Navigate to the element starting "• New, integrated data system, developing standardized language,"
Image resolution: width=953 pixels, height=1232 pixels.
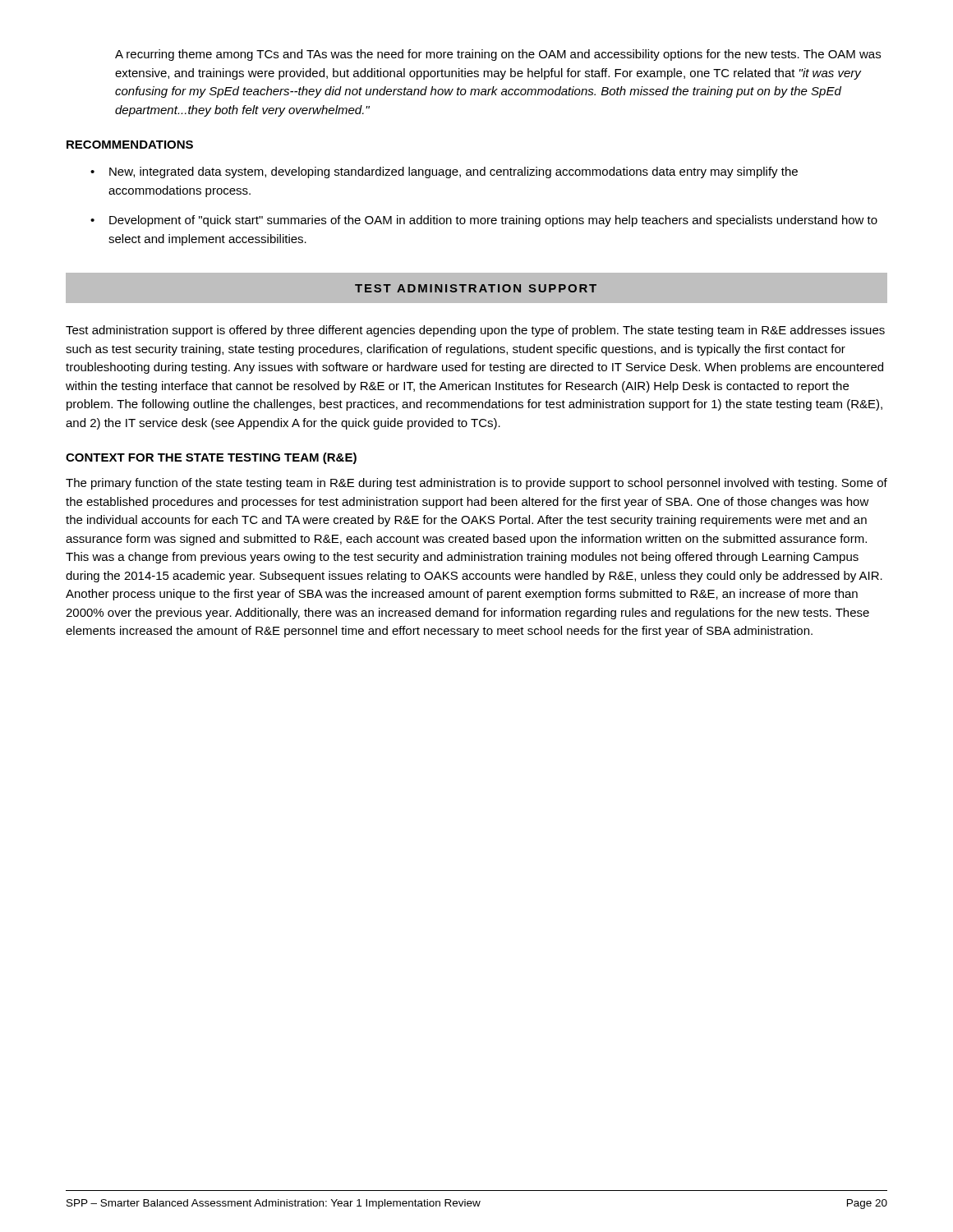489,181
